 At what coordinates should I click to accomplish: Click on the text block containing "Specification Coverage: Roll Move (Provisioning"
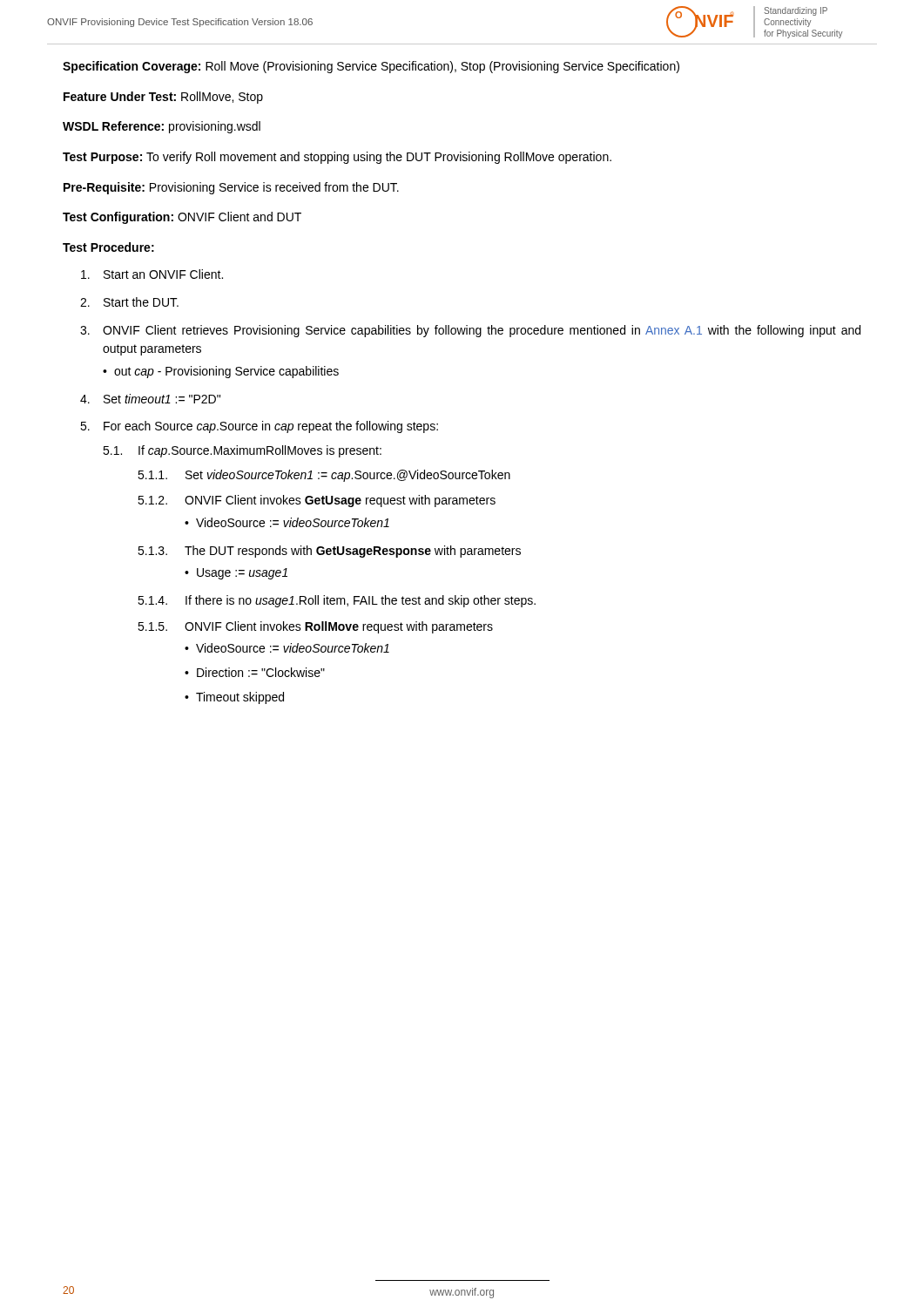click(371, 66)
